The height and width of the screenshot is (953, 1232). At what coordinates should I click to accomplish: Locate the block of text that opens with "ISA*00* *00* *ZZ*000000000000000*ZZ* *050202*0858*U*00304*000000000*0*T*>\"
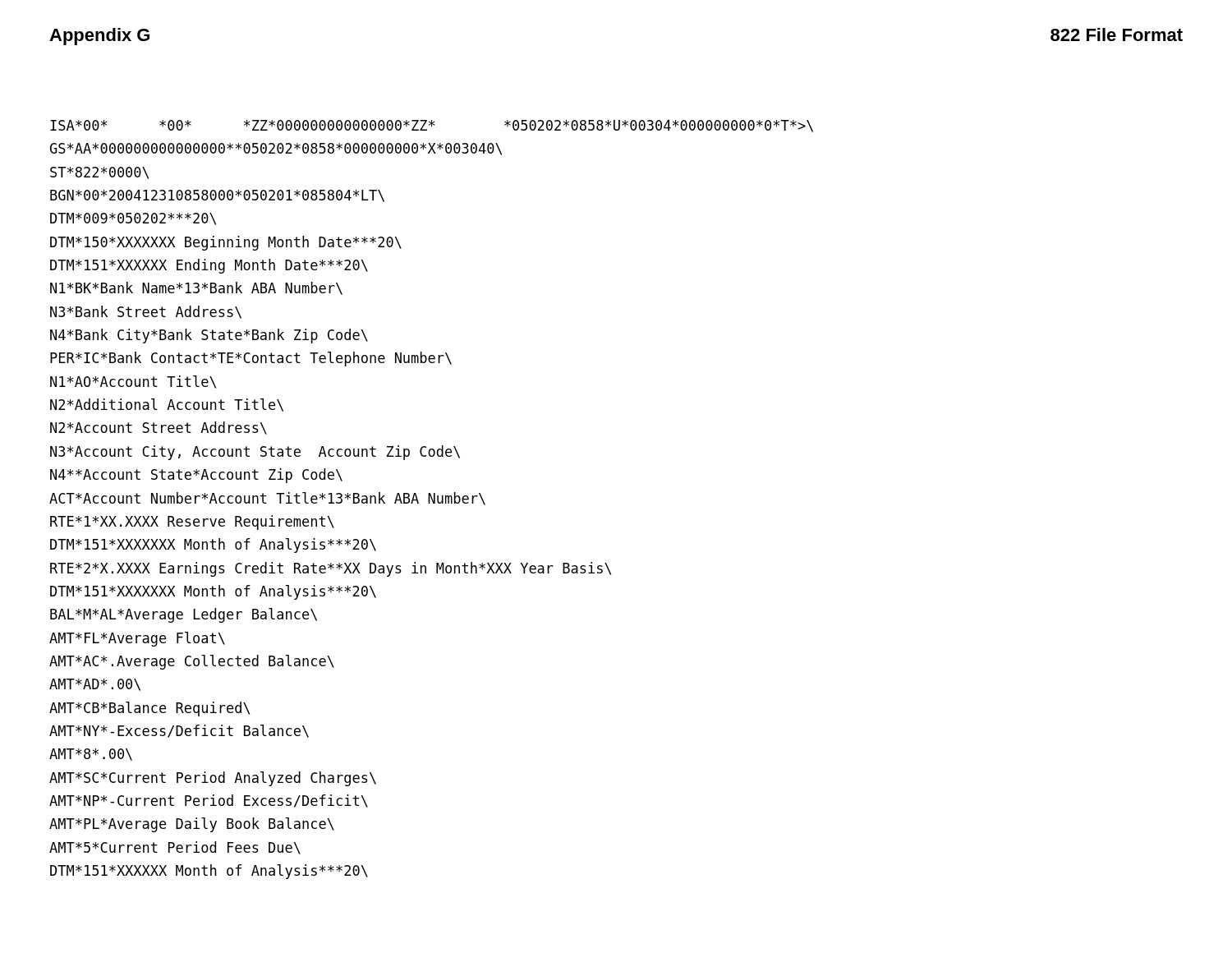click(432, 498)
